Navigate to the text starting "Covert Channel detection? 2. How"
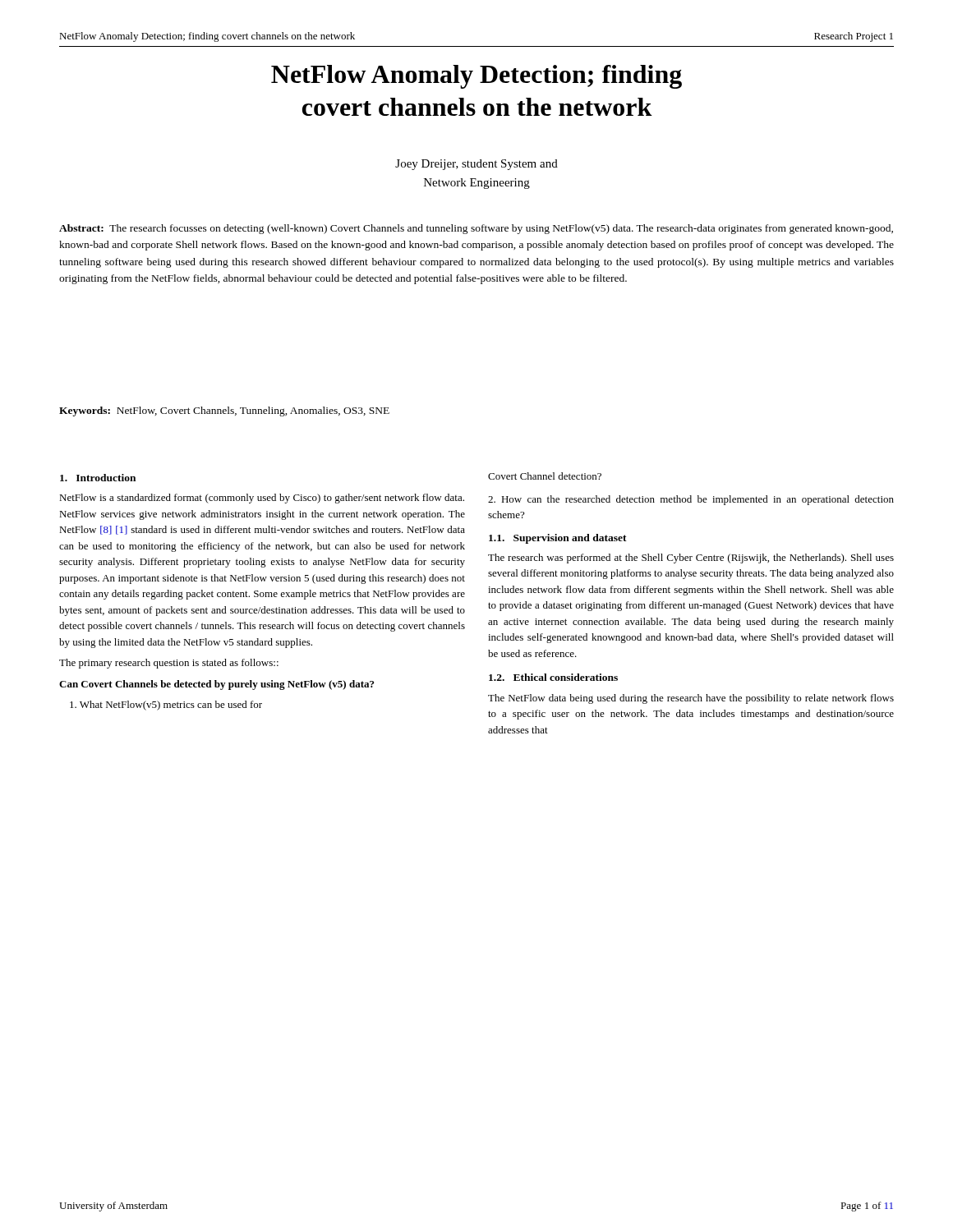953x1232 pixels. [x=691, y=495]
